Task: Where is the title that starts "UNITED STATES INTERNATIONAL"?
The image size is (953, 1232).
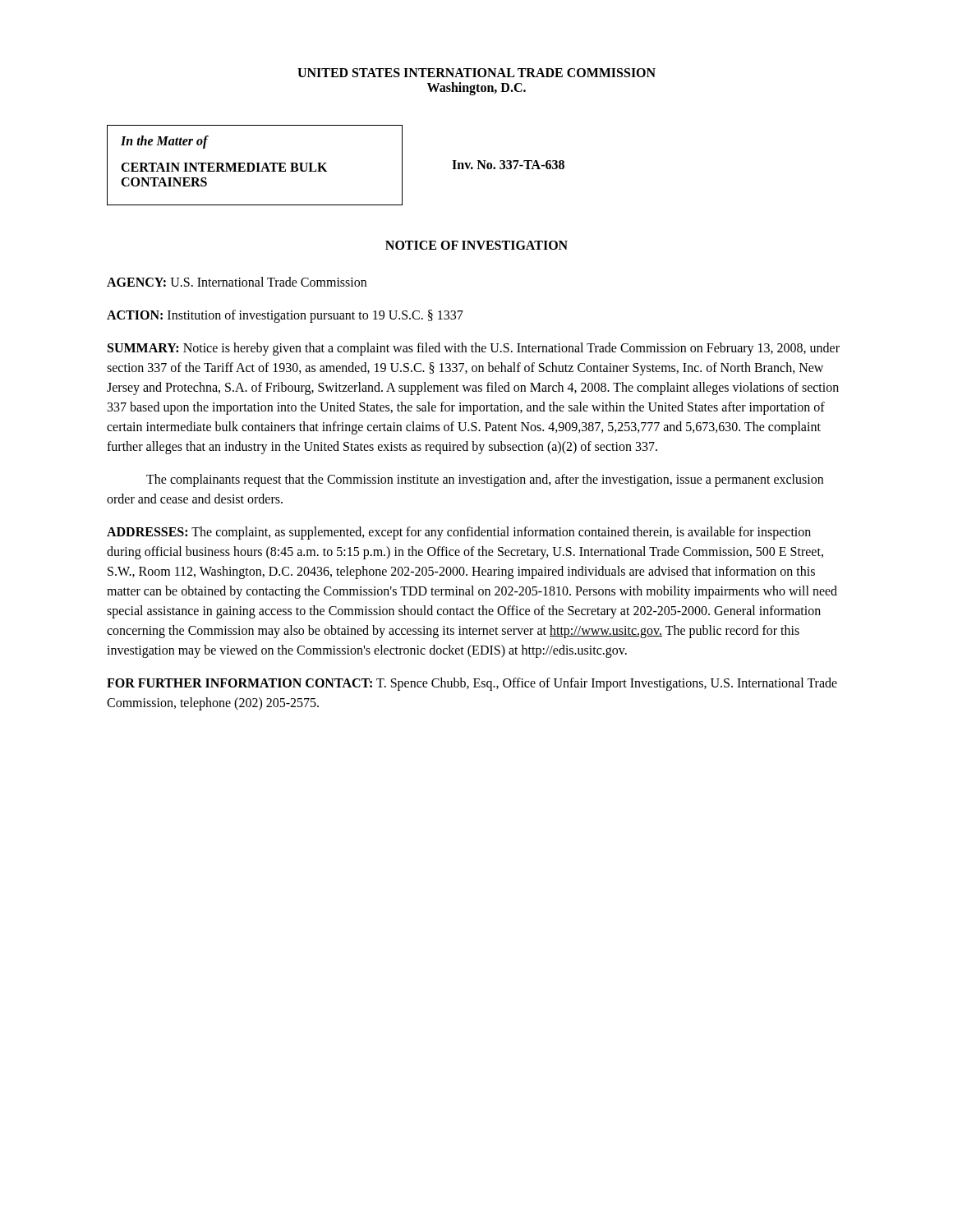Action: pyautogui.click(x=476, y=80)
